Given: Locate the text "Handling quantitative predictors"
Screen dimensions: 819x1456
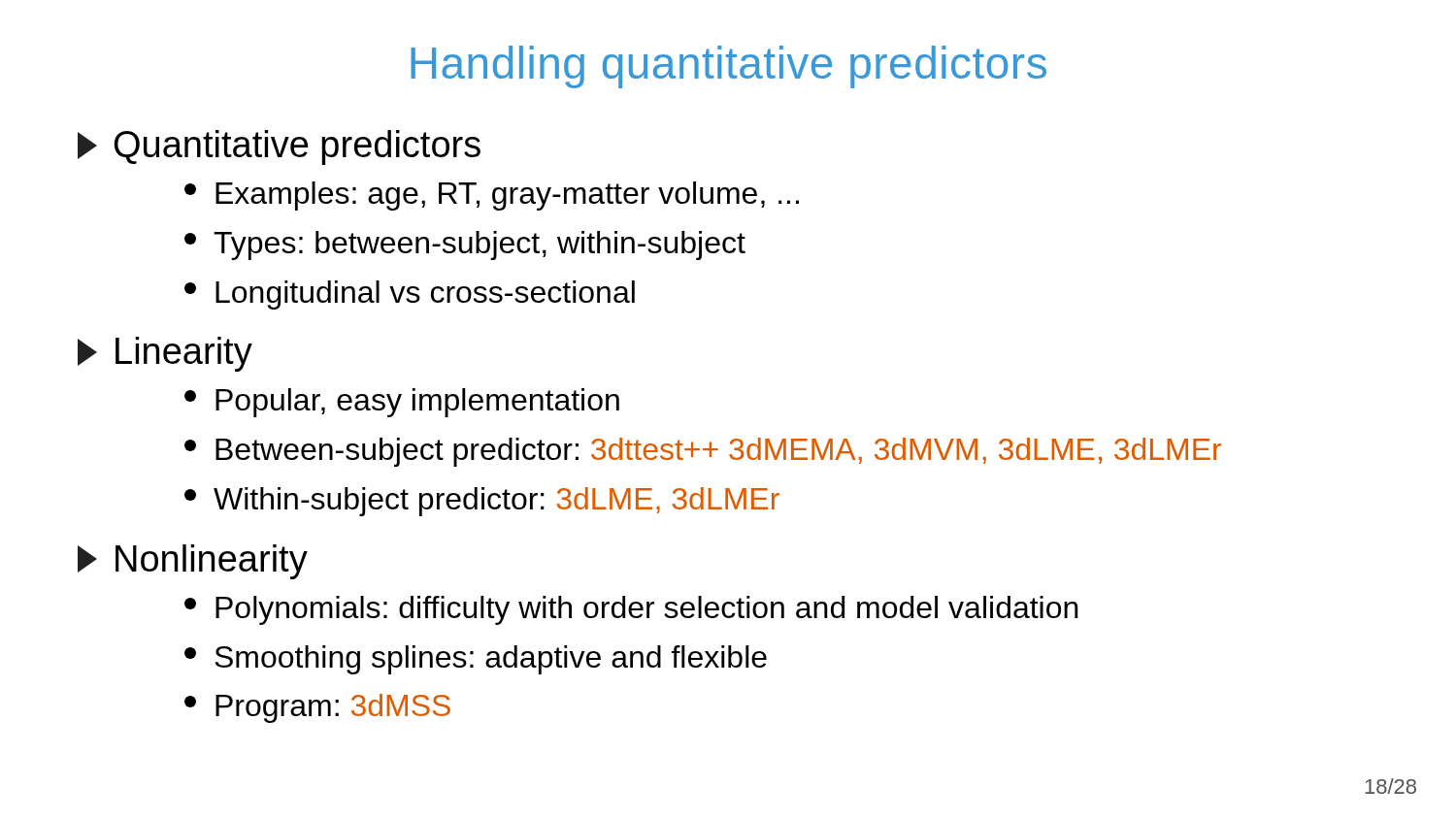Looking at the screenshot, I should [728, 63].
